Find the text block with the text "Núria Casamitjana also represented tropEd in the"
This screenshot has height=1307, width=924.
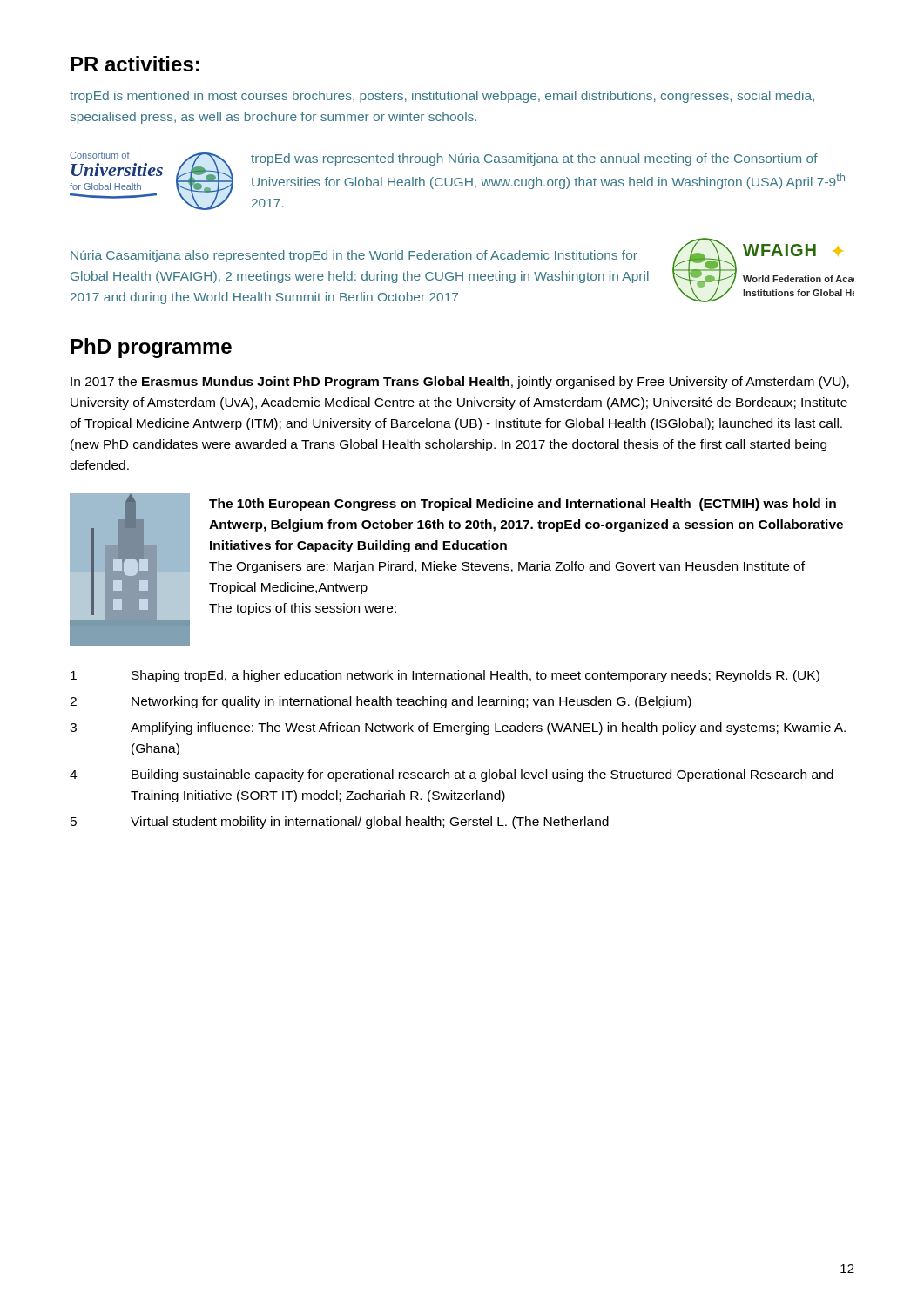click(x=359, y=276)
